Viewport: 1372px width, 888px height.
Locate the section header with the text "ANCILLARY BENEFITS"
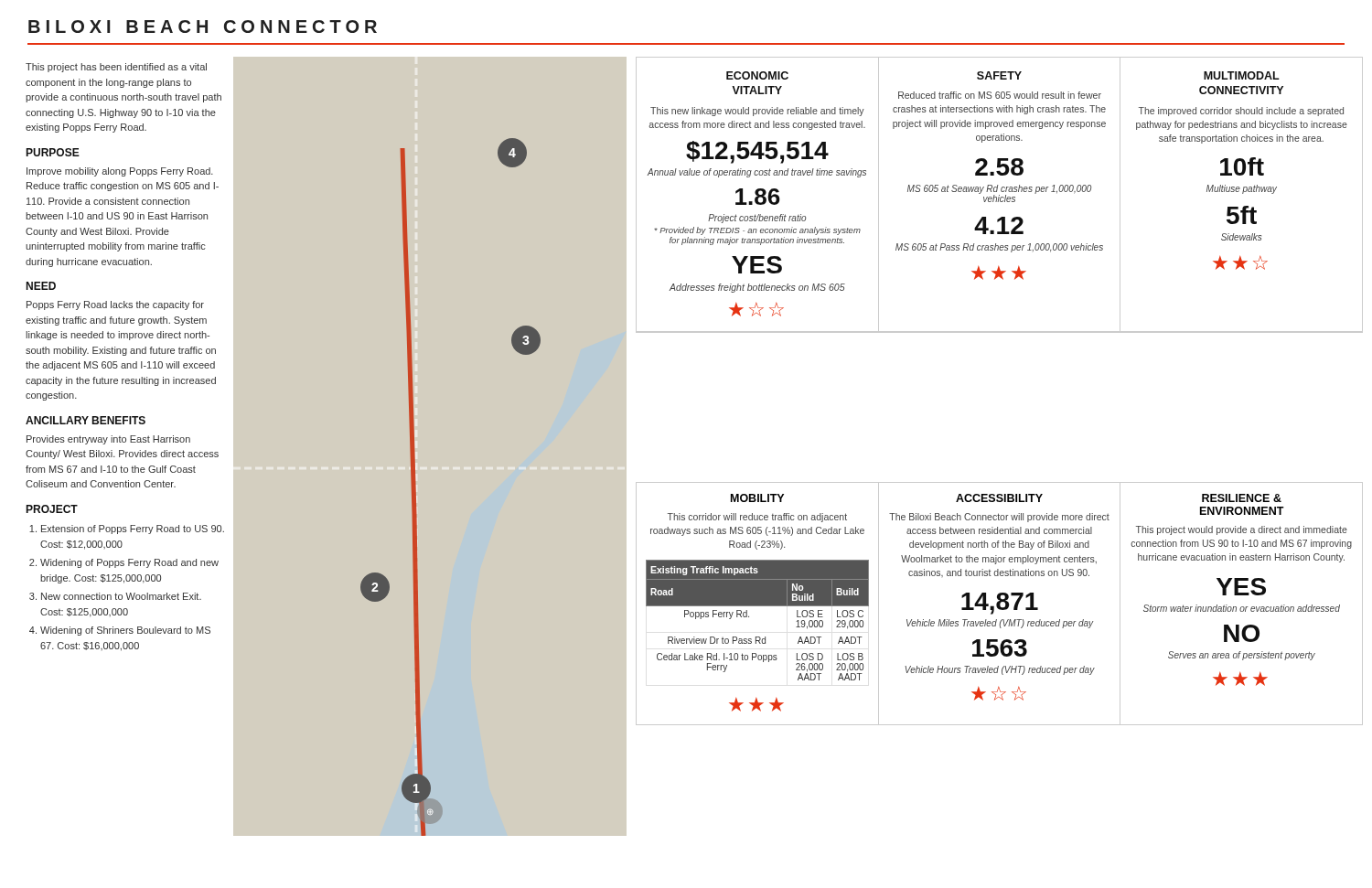coord(86,420)
